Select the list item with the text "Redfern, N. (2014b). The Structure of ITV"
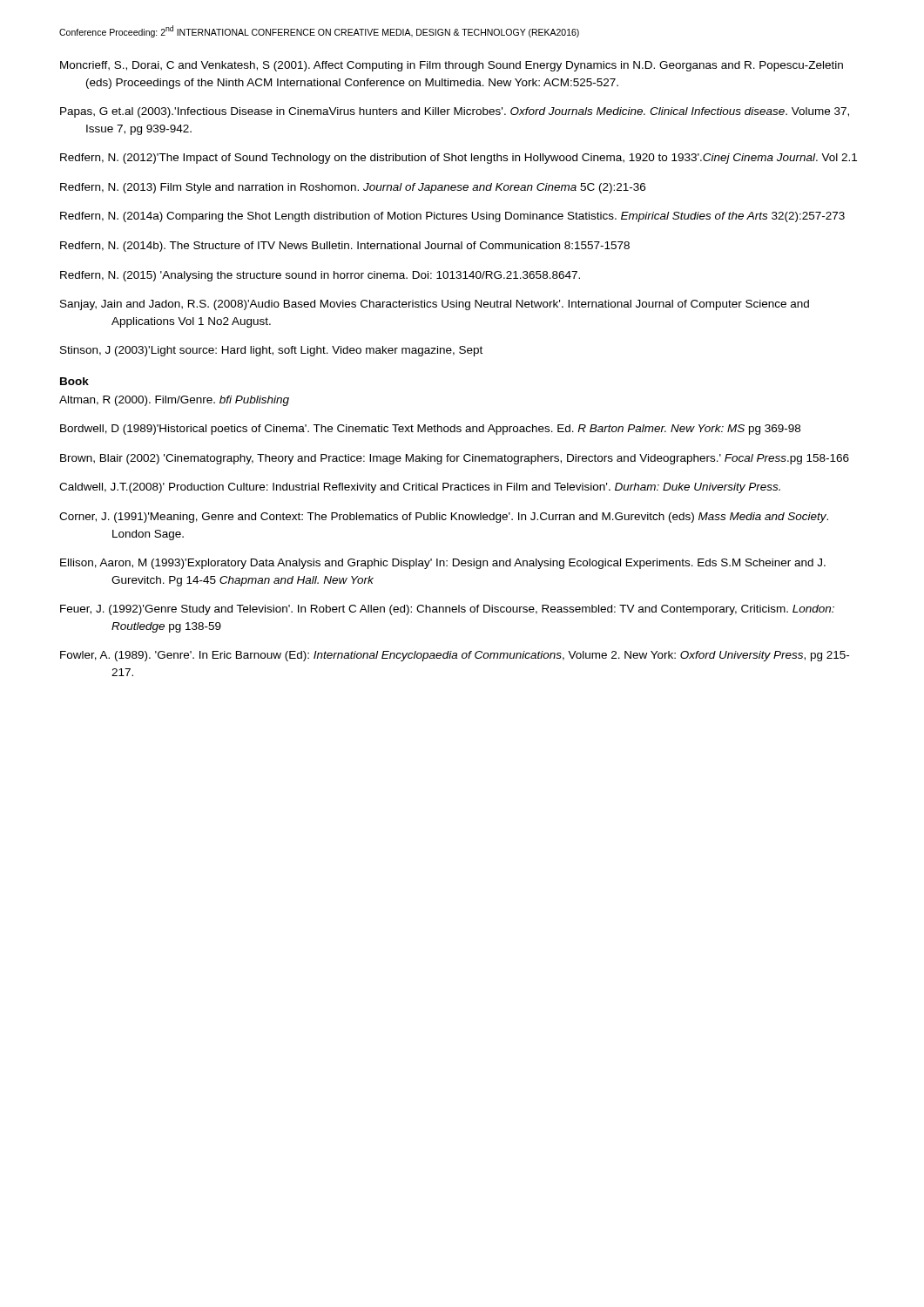The image size is (924, 1307). (345, 245)
